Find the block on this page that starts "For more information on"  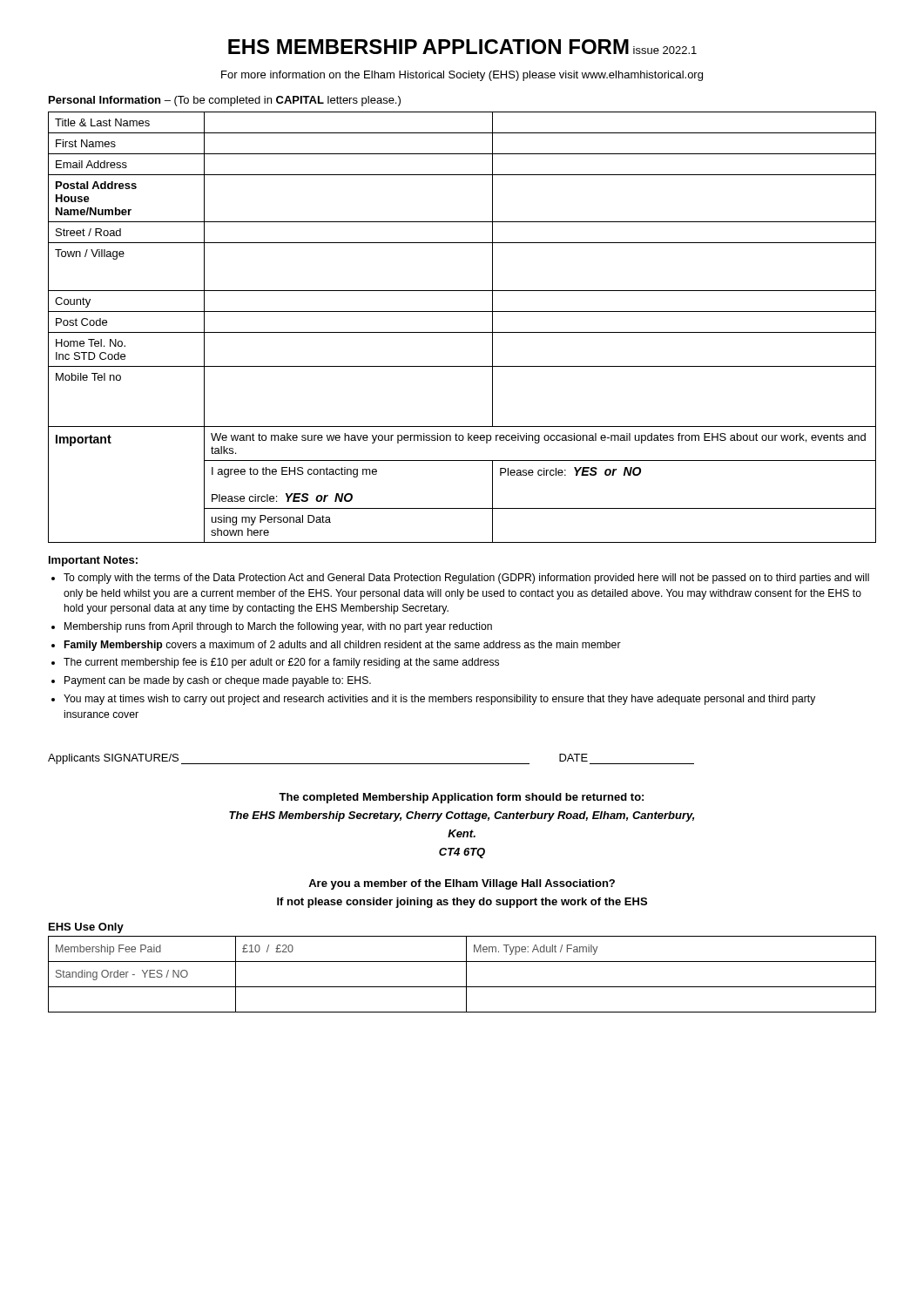(x=462, y=74)
